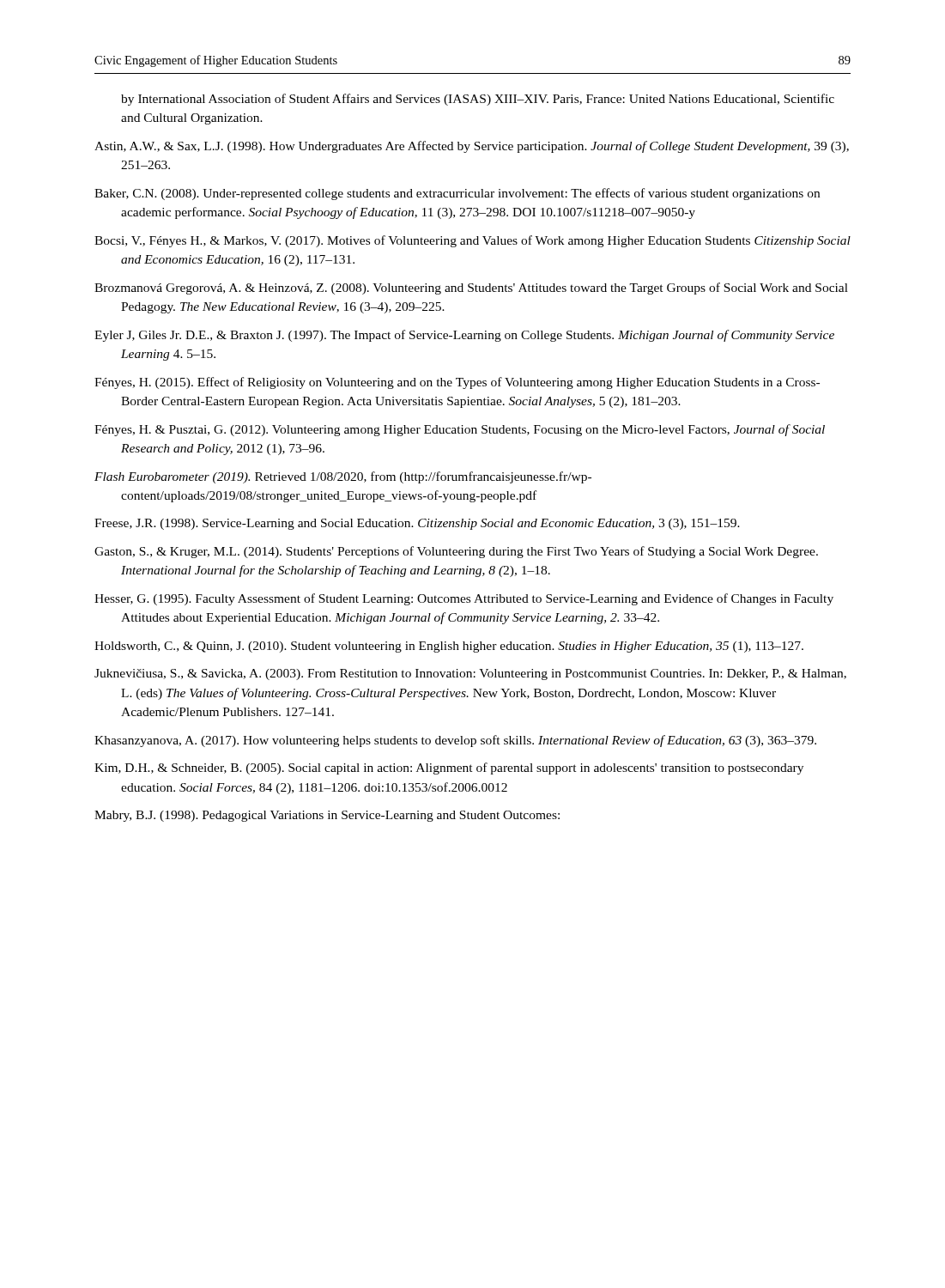
Task: Locate the block of text that opens with "Juknevičiusa, S., & Savicka, A. (2003). From"
Action: click(x=471, y=692)
